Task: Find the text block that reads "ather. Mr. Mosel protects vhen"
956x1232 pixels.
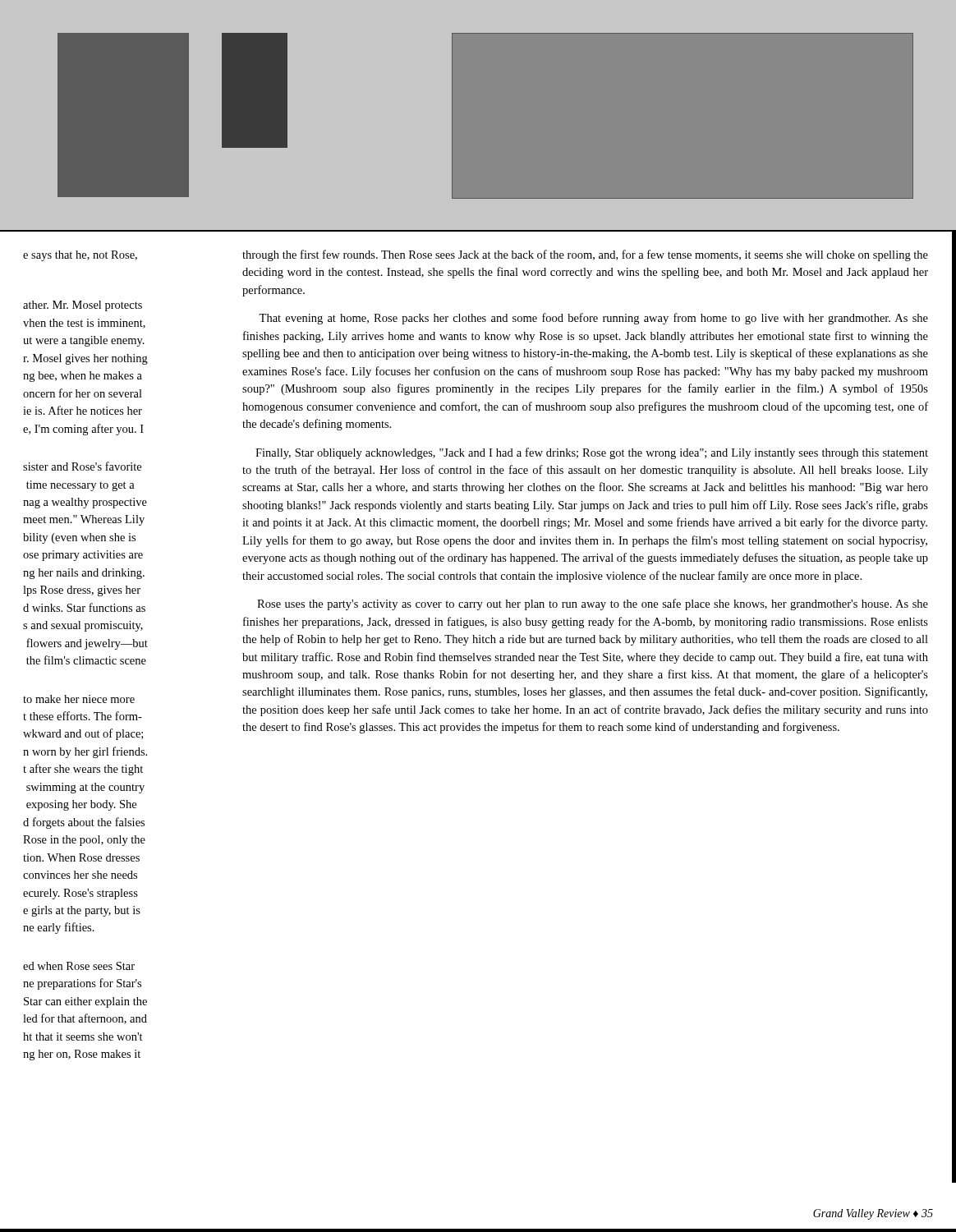Action: (x=111, y=367)
